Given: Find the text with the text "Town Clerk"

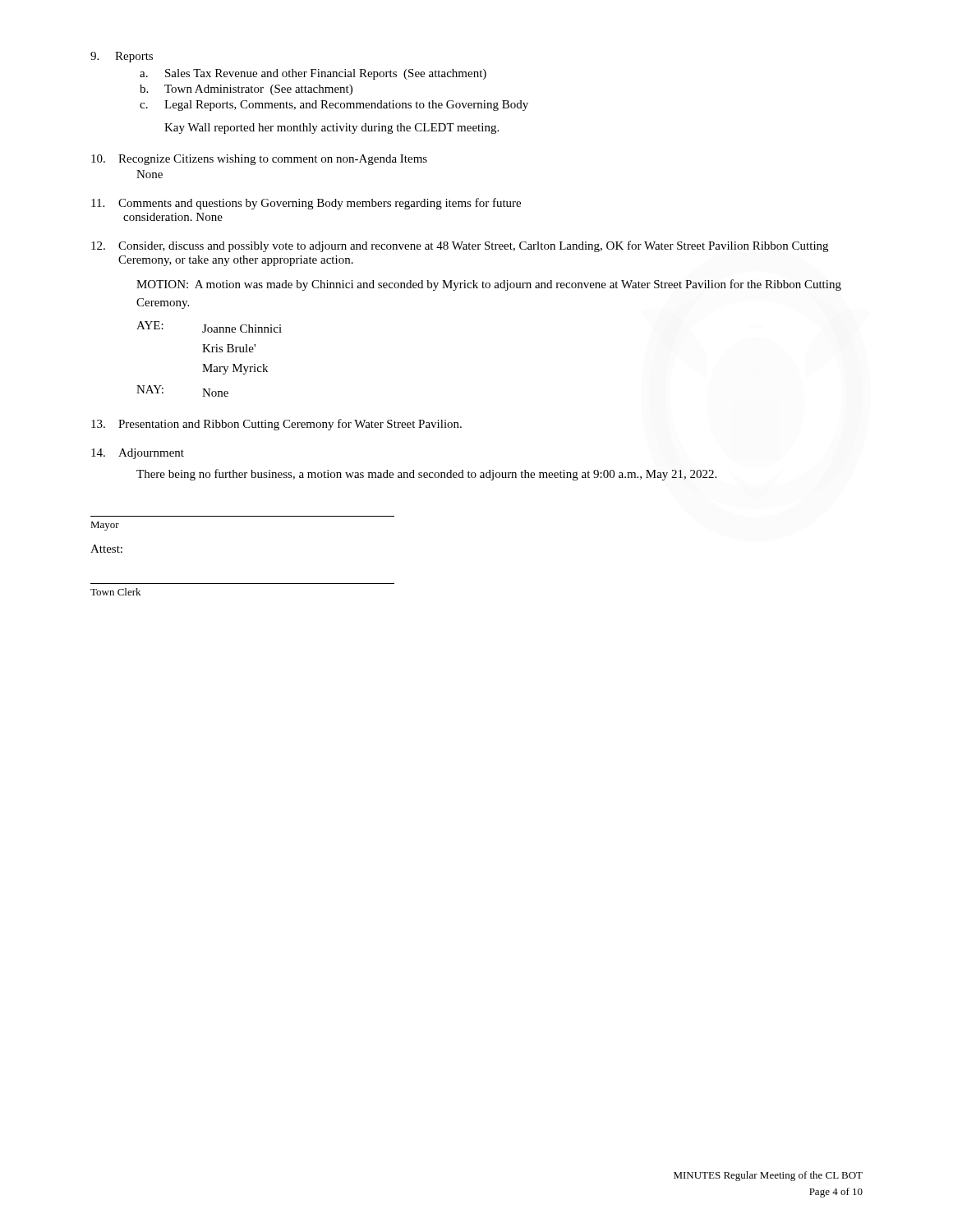Looking at the screenshot, I should click(x=115, y=592).
